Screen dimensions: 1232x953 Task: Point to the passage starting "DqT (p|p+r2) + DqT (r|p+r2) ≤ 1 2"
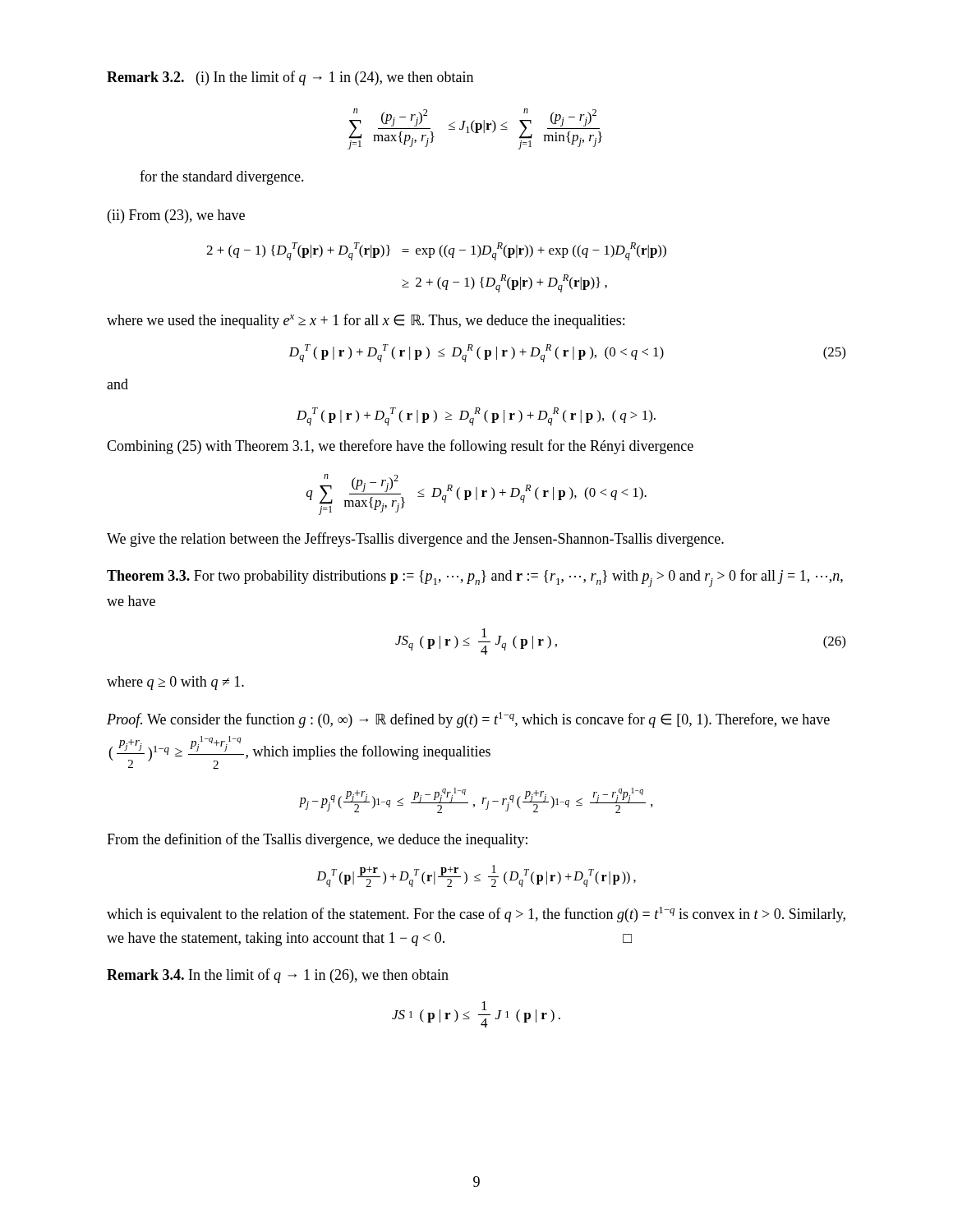476,877
